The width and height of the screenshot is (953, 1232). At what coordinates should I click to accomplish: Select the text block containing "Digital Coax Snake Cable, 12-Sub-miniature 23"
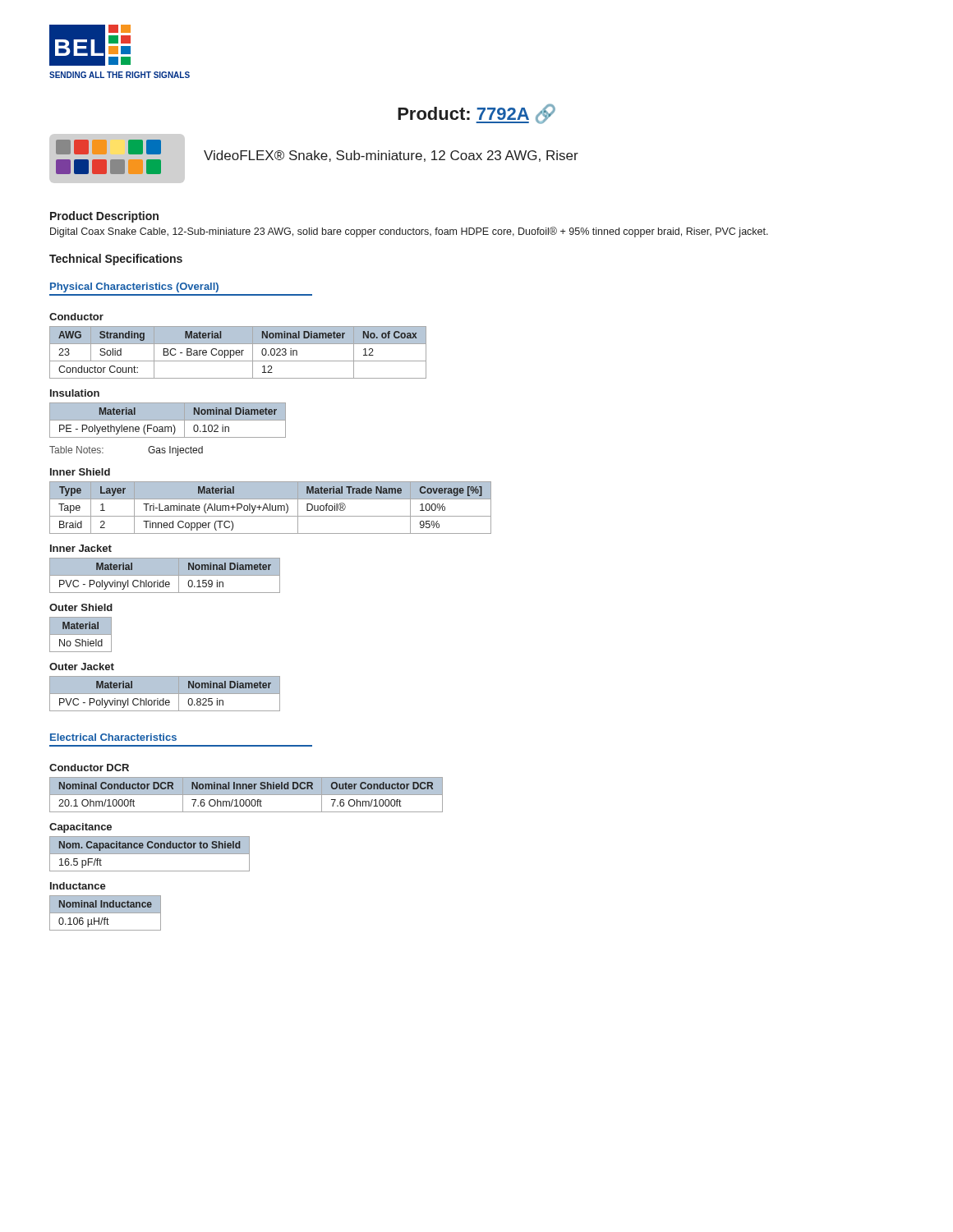[409, 232]
